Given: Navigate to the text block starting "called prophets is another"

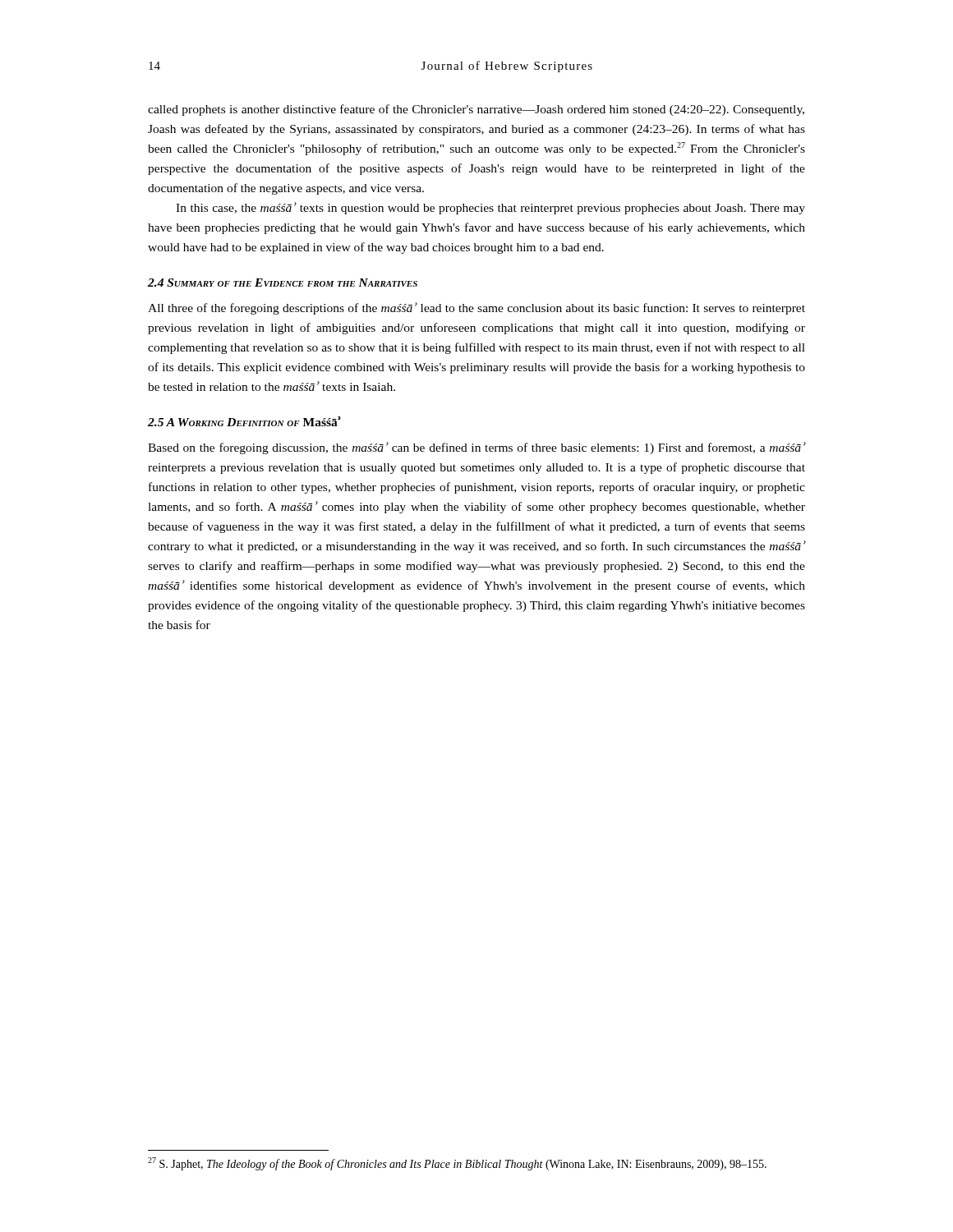Looking at the screenshot, I should [x=476, y=178].
